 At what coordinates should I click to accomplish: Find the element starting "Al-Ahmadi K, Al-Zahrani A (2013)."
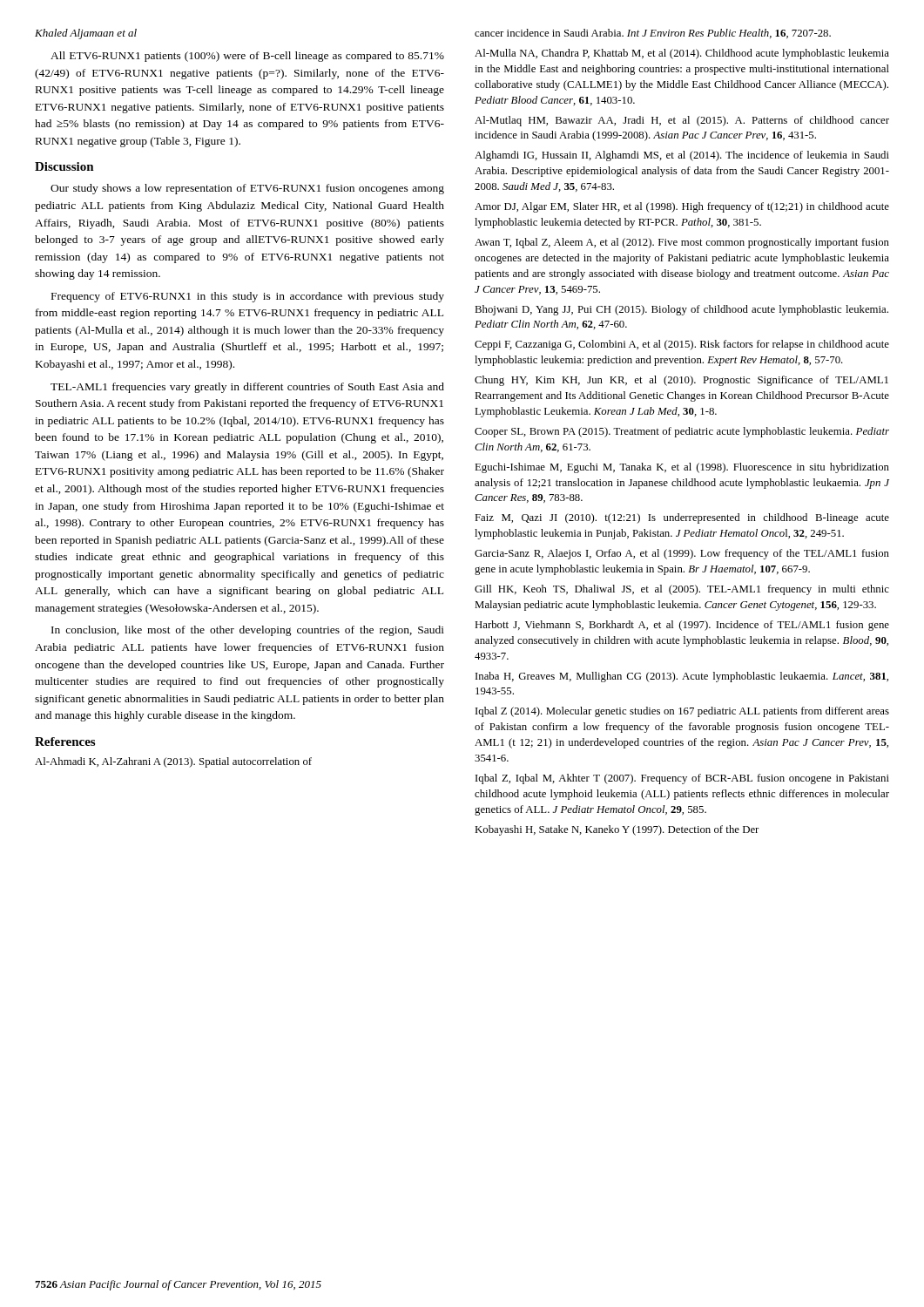tap(173, 761)
